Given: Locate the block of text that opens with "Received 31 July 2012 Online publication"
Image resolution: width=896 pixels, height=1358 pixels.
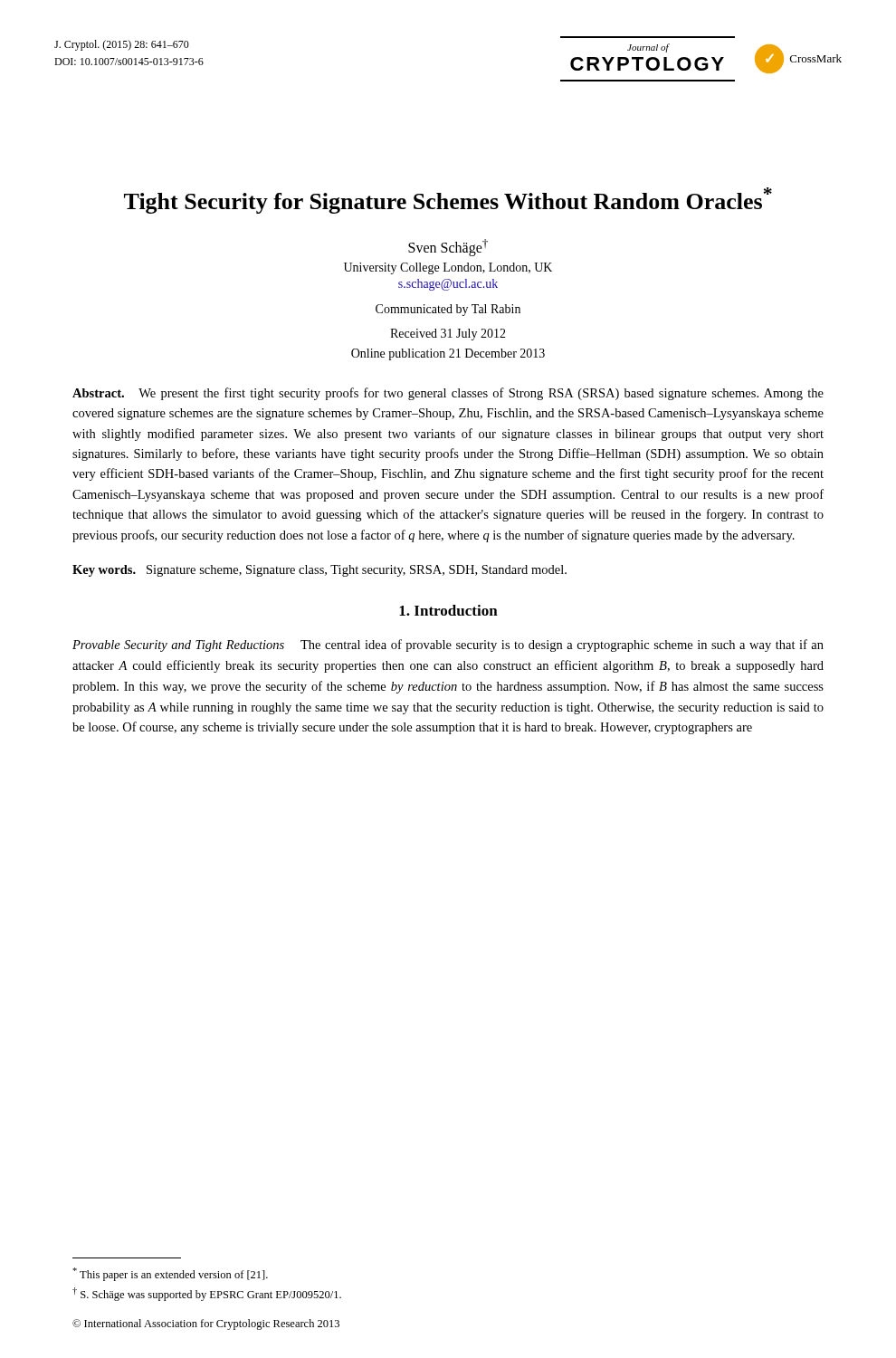Looking at the screenshot, I should 448,344.
